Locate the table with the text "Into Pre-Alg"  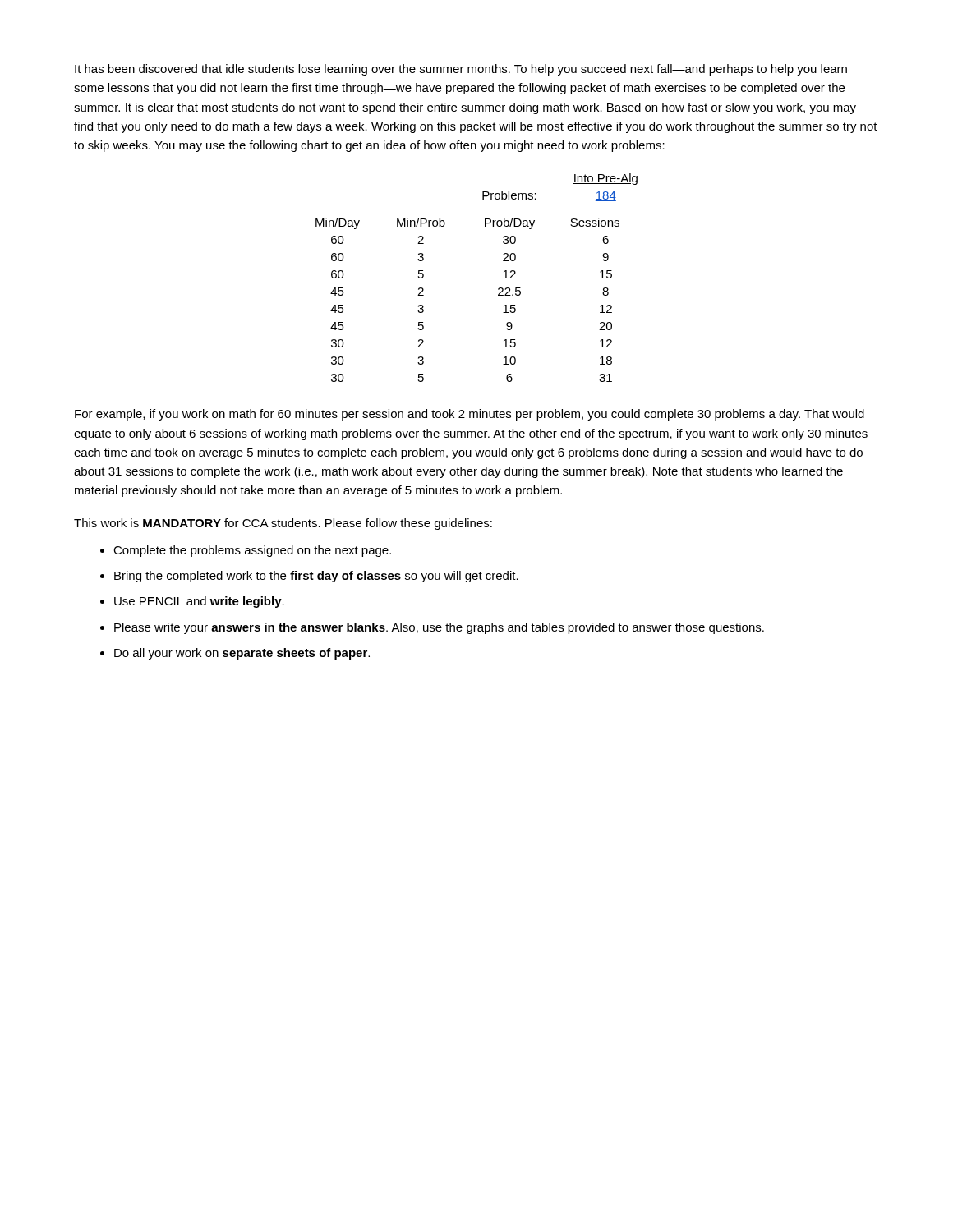(x=476, y=278)
